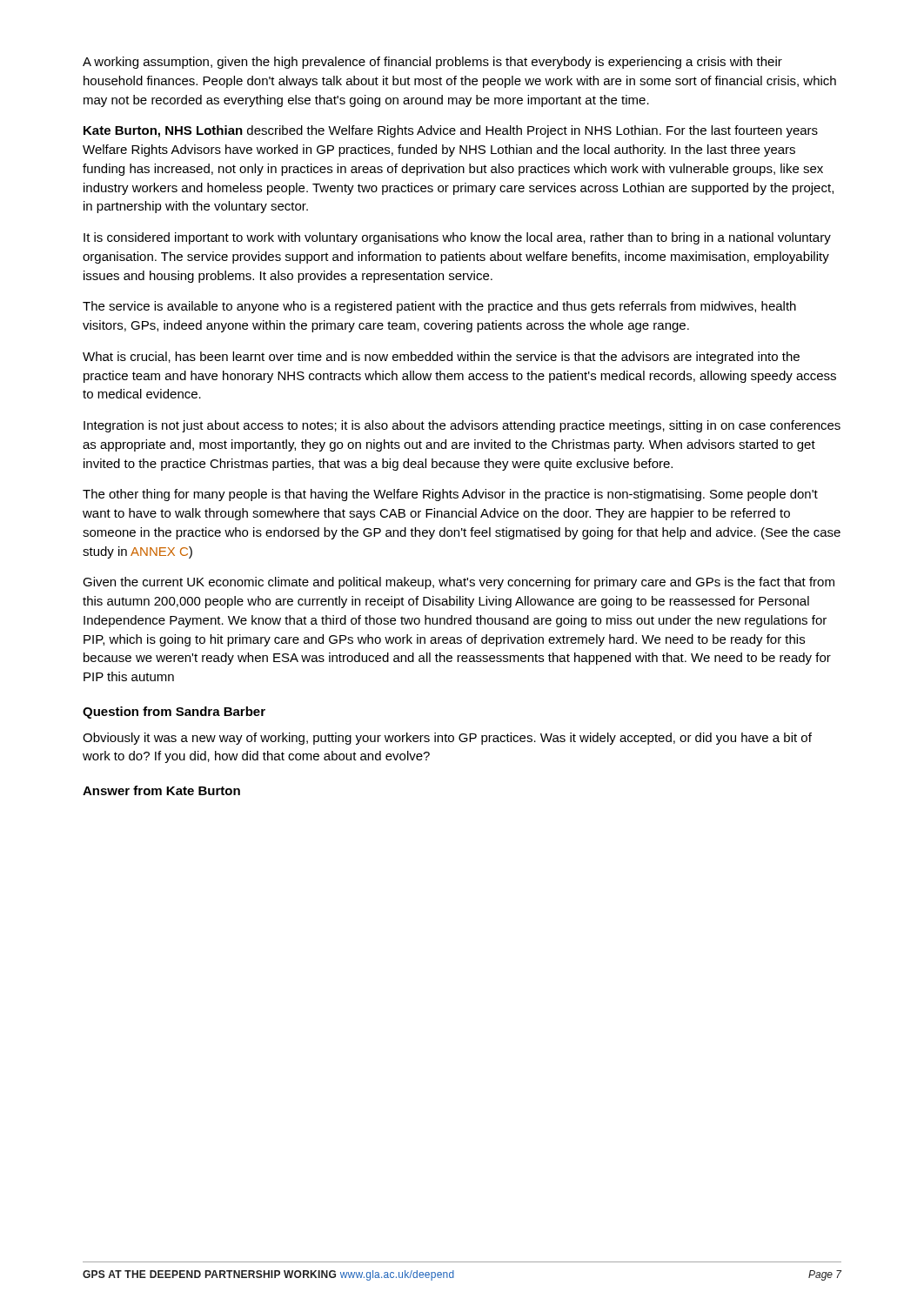Click the passage that begins "A working assumption,"
Viewport: 924px width, 1305px height.
pos(462,81)
